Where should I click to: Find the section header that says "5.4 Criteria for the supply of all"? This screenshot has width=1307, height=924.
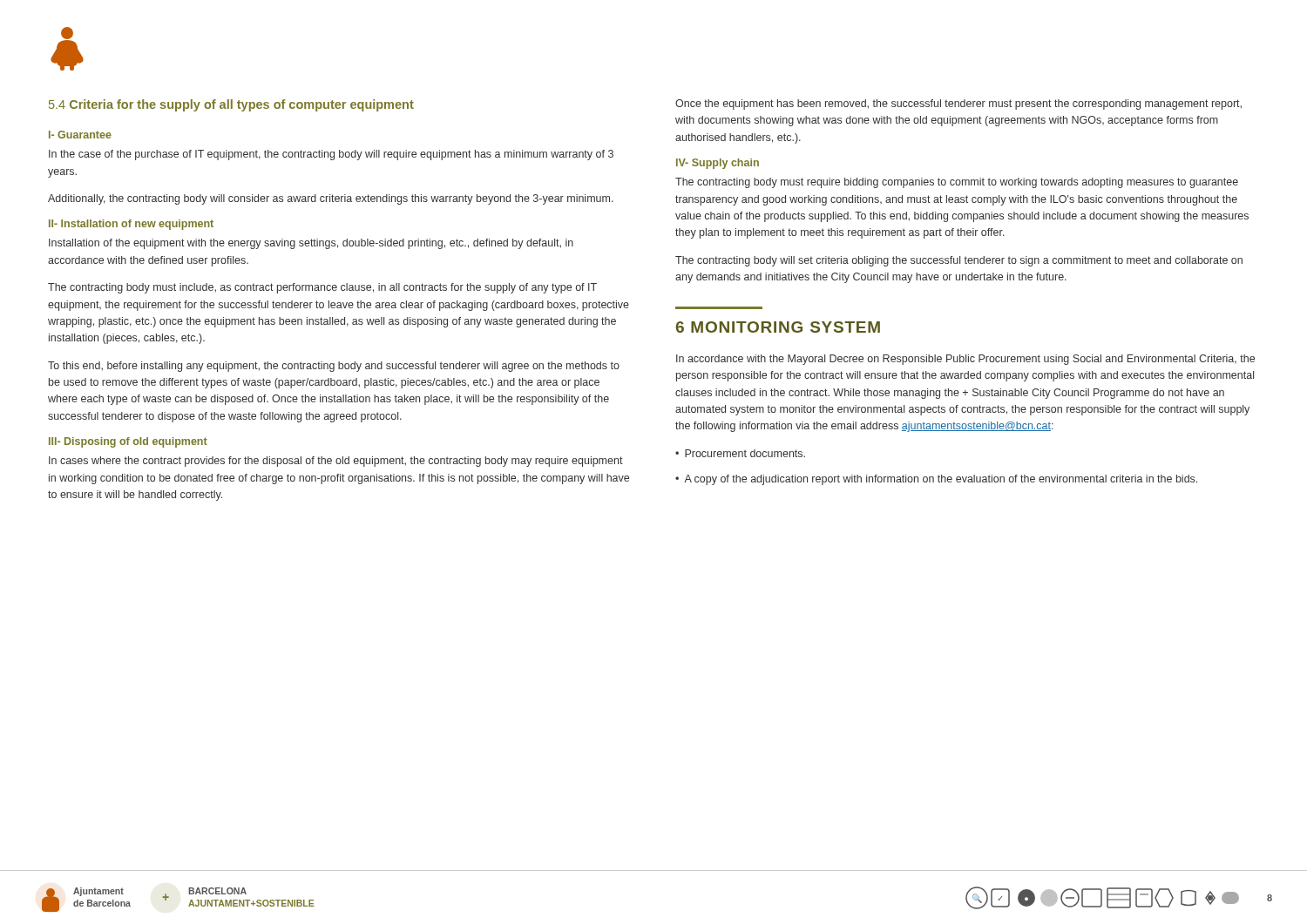pos(231,105)
